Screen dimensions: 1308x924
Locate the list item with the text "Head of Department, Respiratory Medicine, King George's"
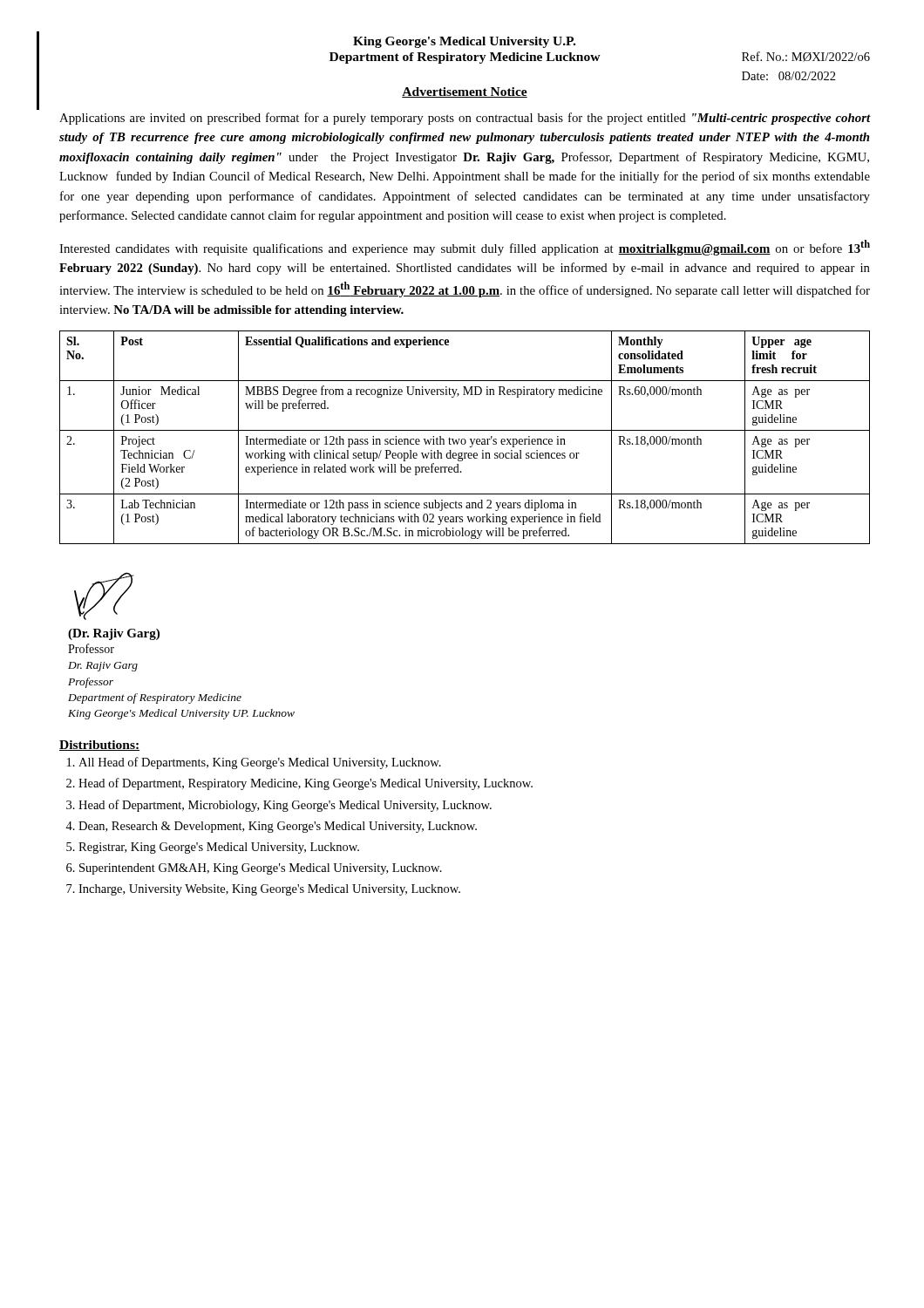coord(306,783)
